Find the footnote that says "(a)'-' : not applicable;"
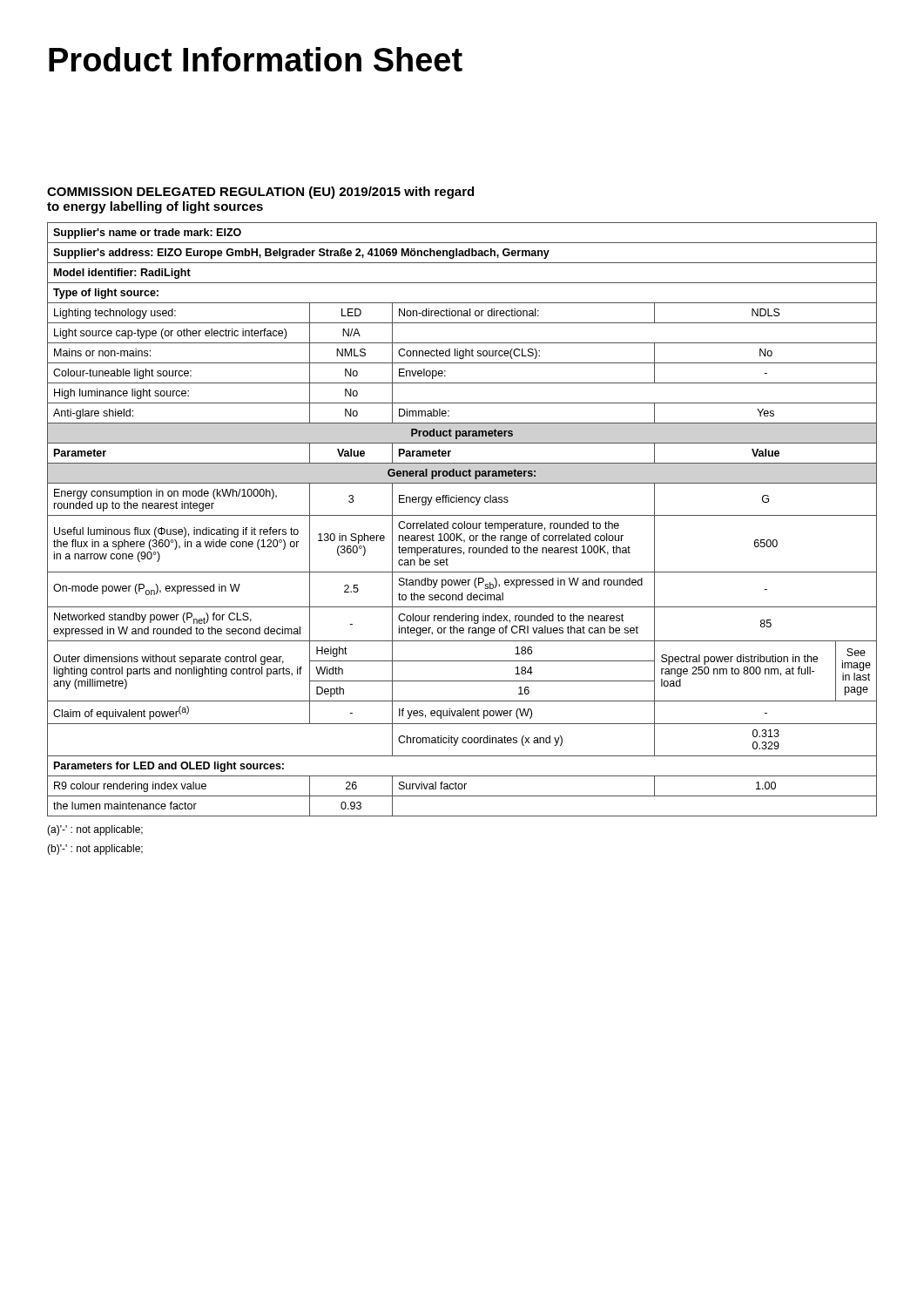 pyautogui.click(x=95, y=830)
